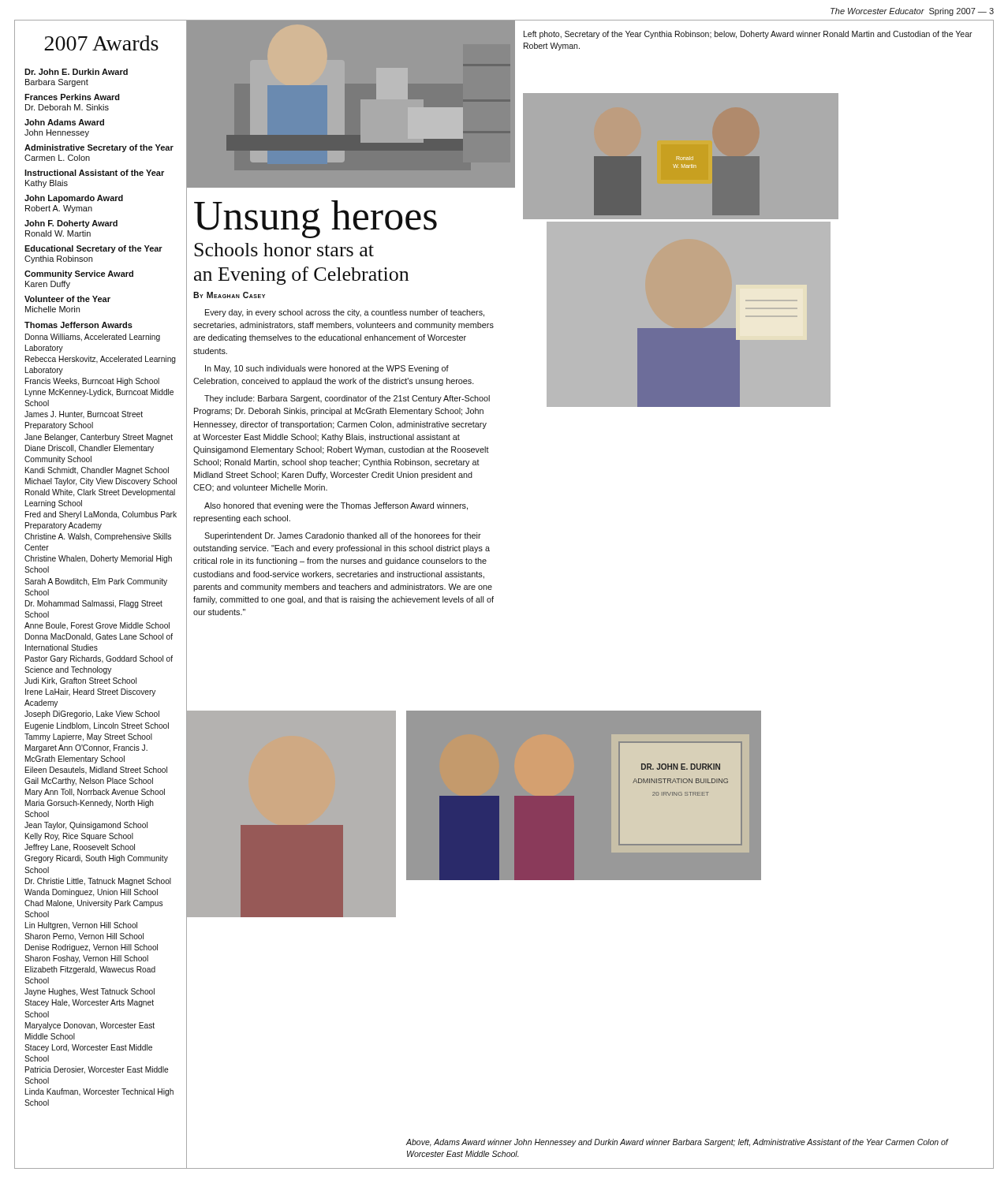
Task: Find the list item that reads "Donna Williams, Accelerated Learning Laboratory"
Action: click(92, 343)
